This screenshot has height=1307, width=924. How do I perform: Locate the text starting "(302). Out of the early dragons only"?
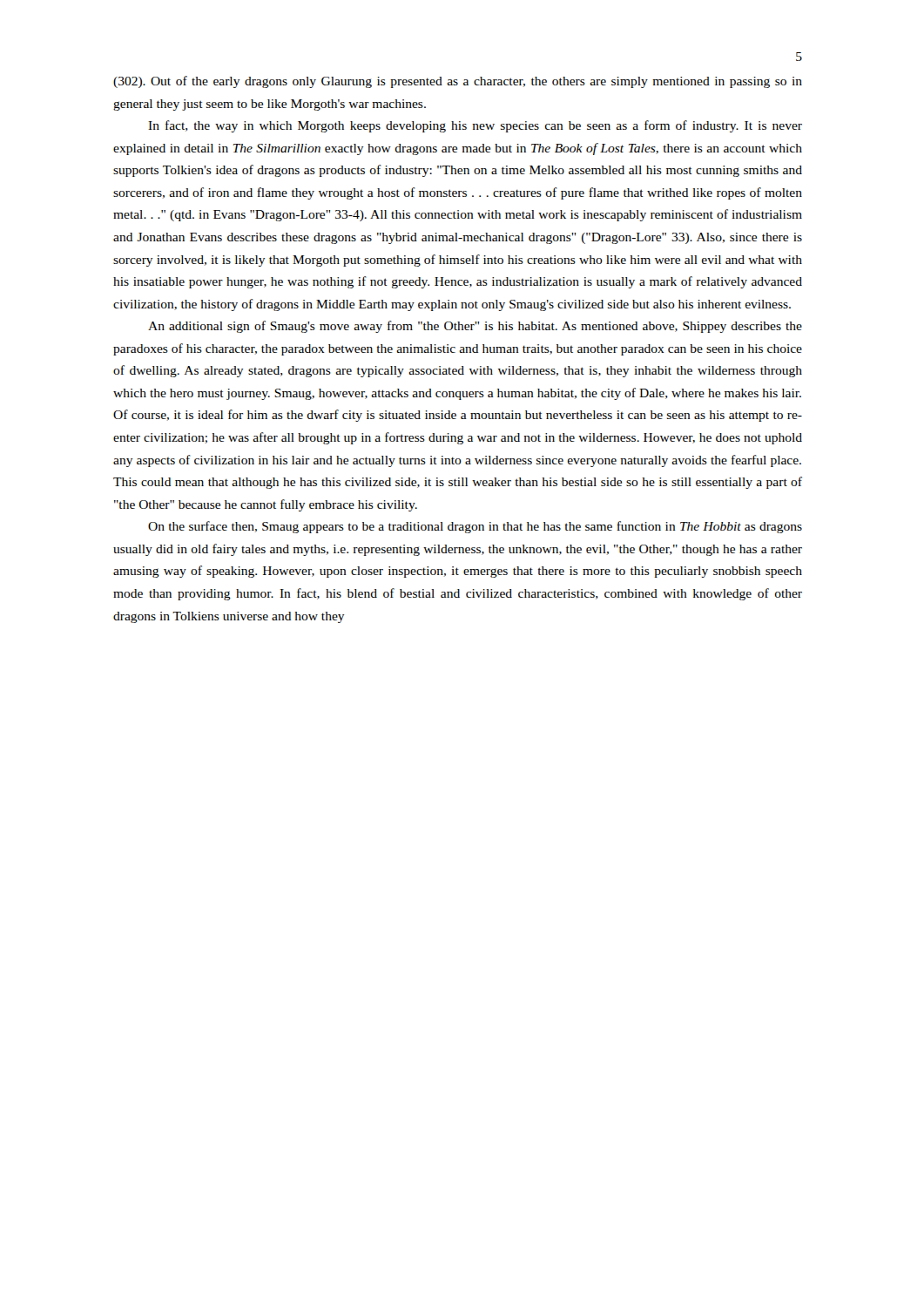pos(458,92)
